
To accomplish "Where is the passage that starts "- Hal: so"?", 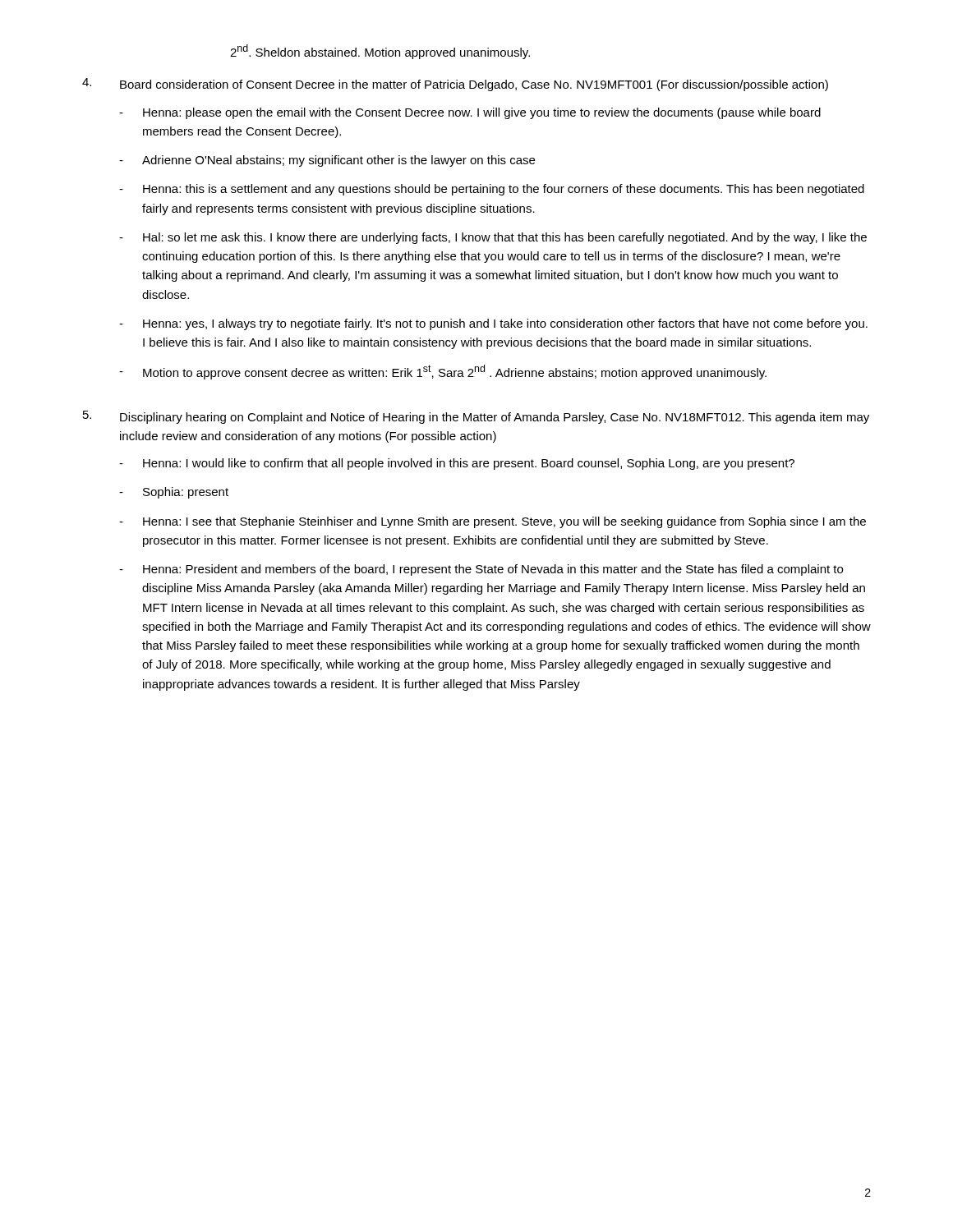I will (x=495, y=265).
